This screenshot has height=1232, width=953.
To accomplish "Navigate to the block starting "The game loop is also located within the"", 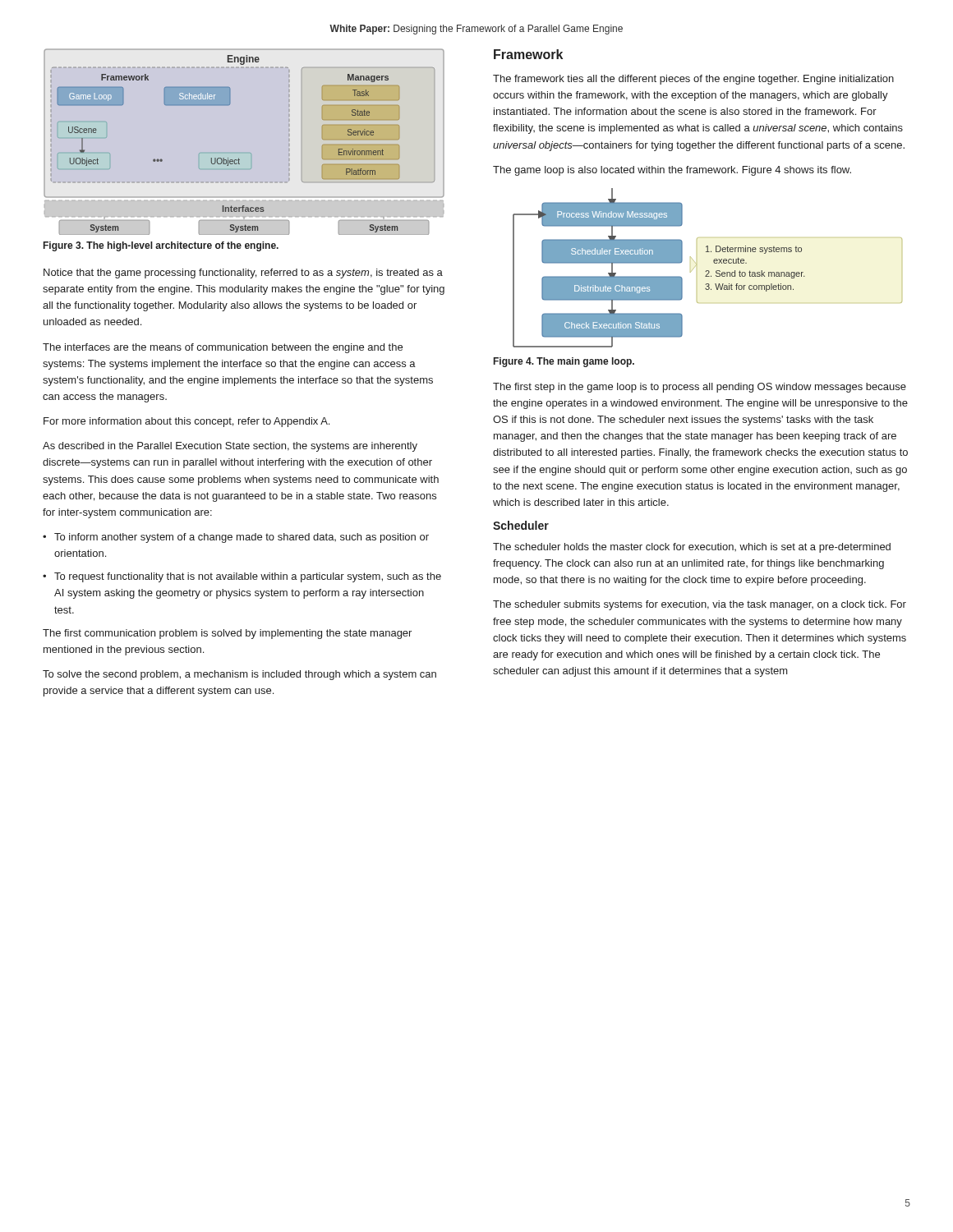I will (x=672, y=169).
